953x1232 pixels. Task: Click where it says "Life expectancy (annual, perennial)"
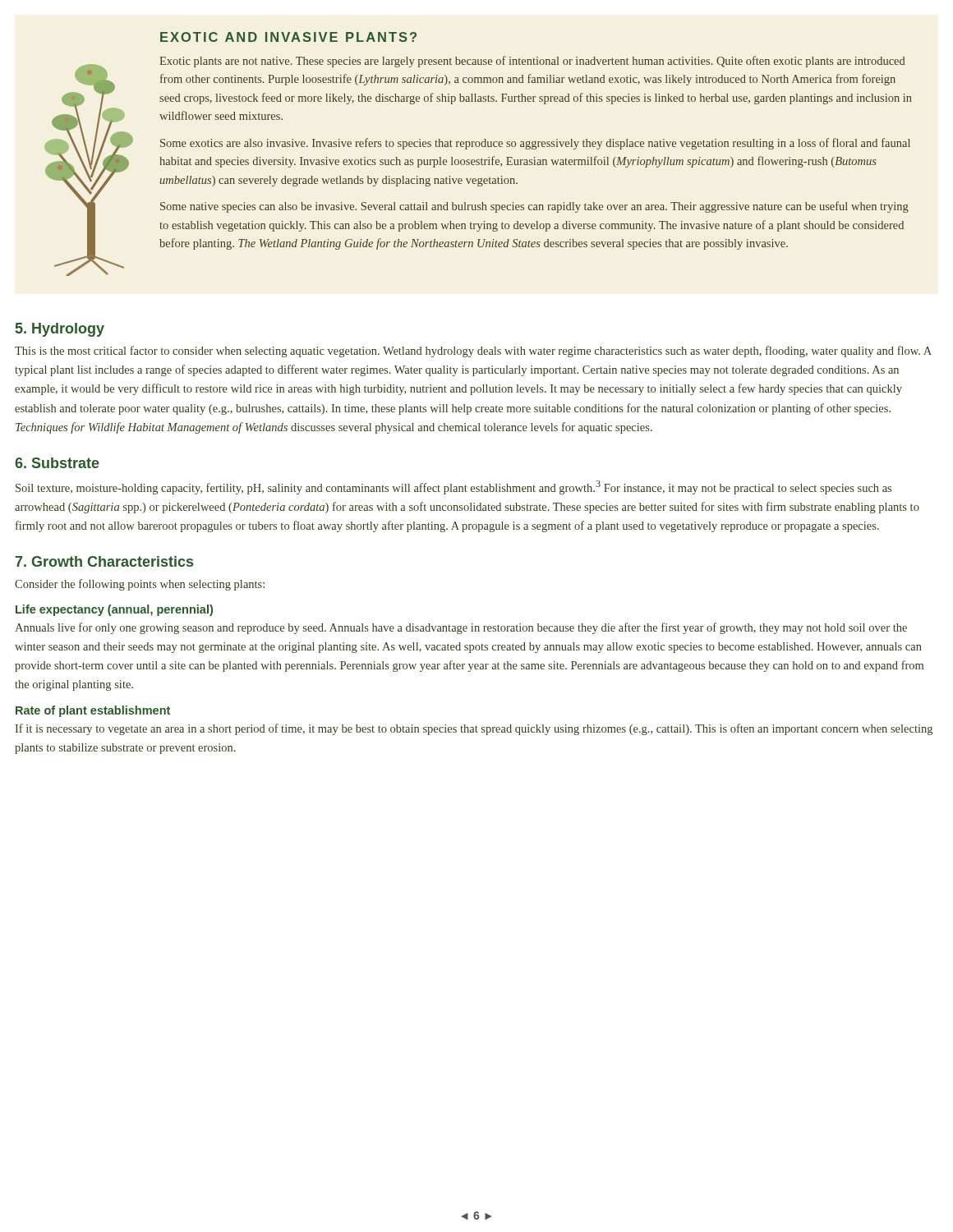[114, 609]
